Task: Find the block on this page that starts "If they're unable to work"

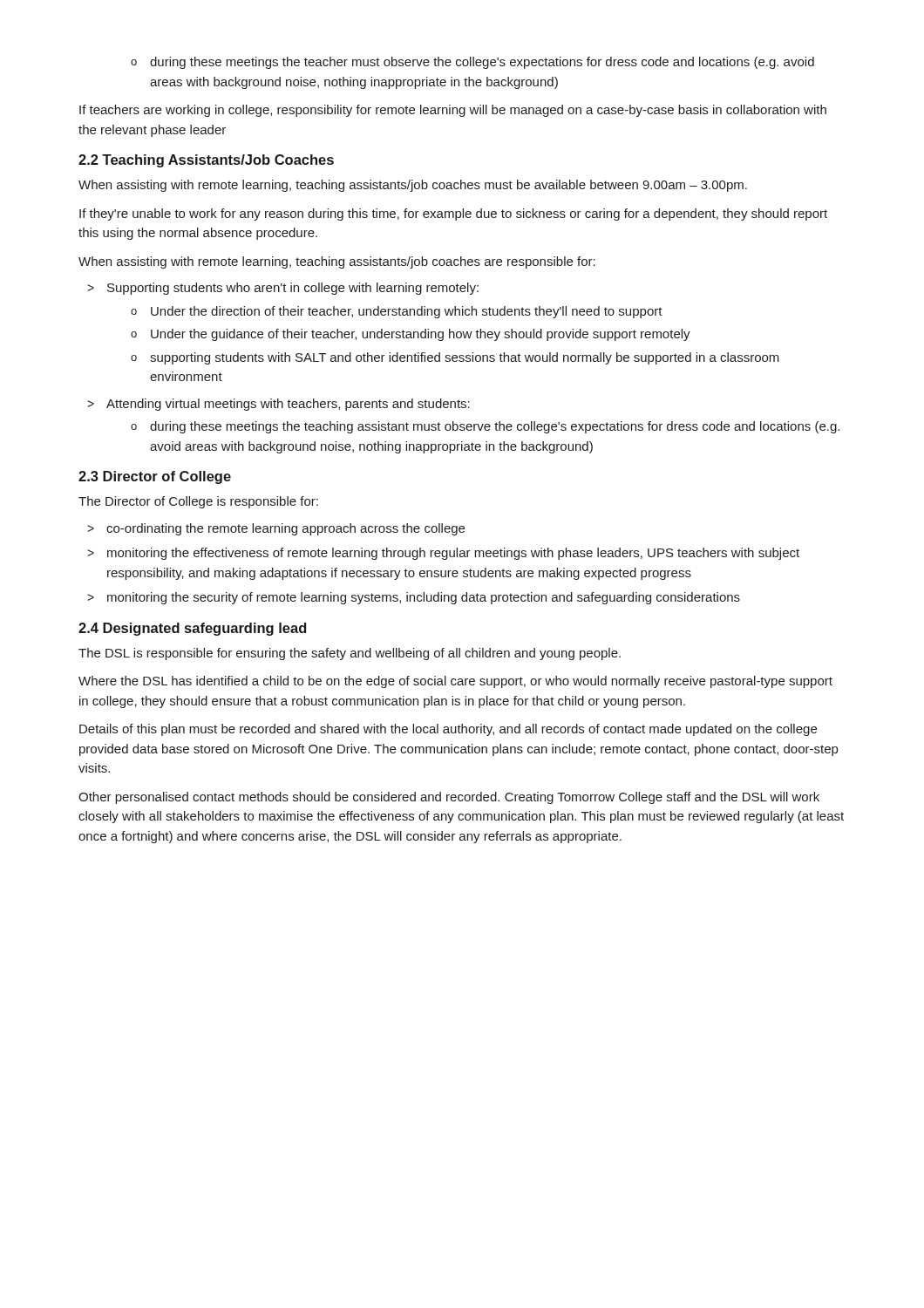Action: (x=453, y=223)
